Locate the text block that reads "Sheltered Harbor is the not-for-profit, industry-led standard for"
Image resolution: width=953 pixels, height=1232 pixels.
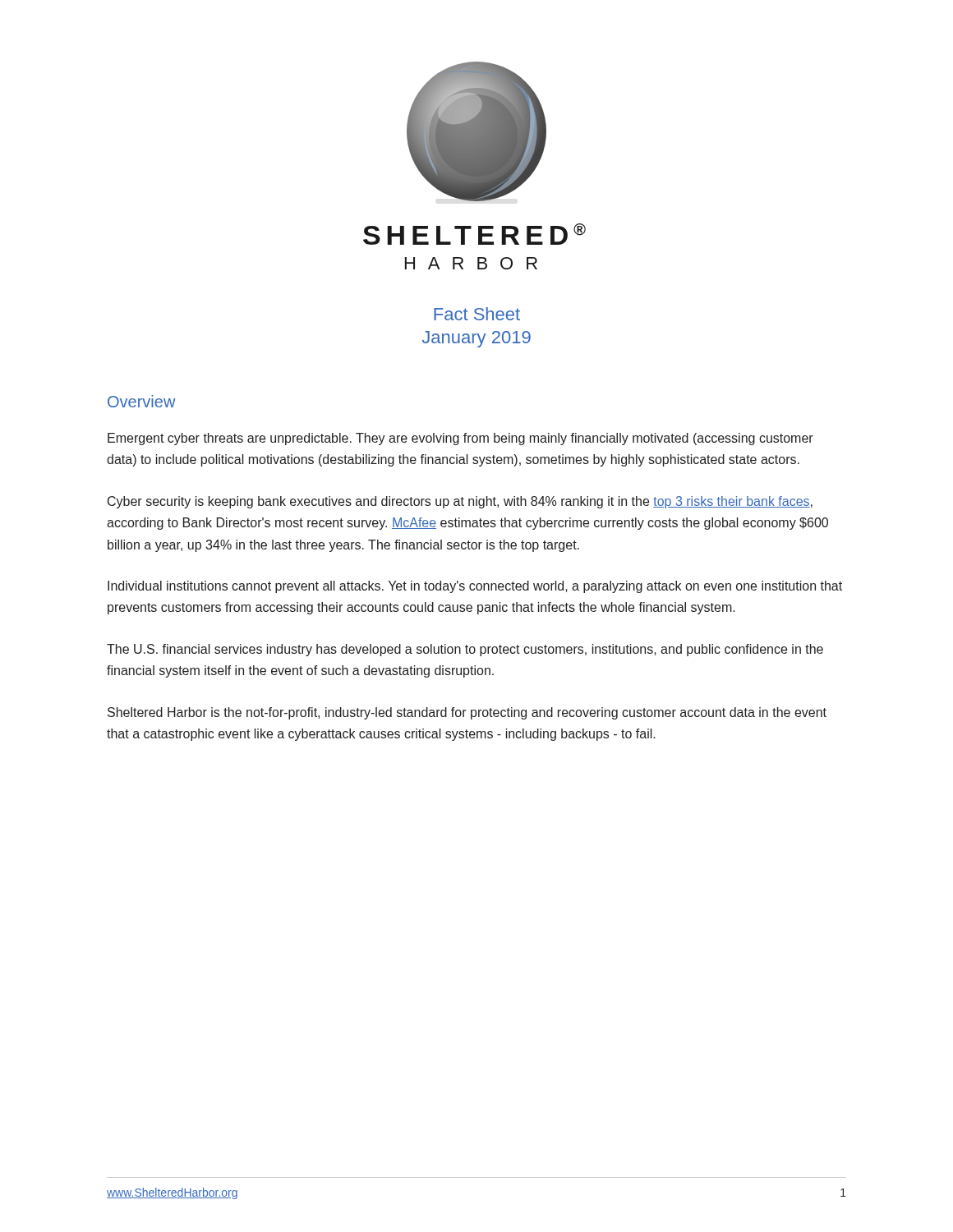[467, 723]
